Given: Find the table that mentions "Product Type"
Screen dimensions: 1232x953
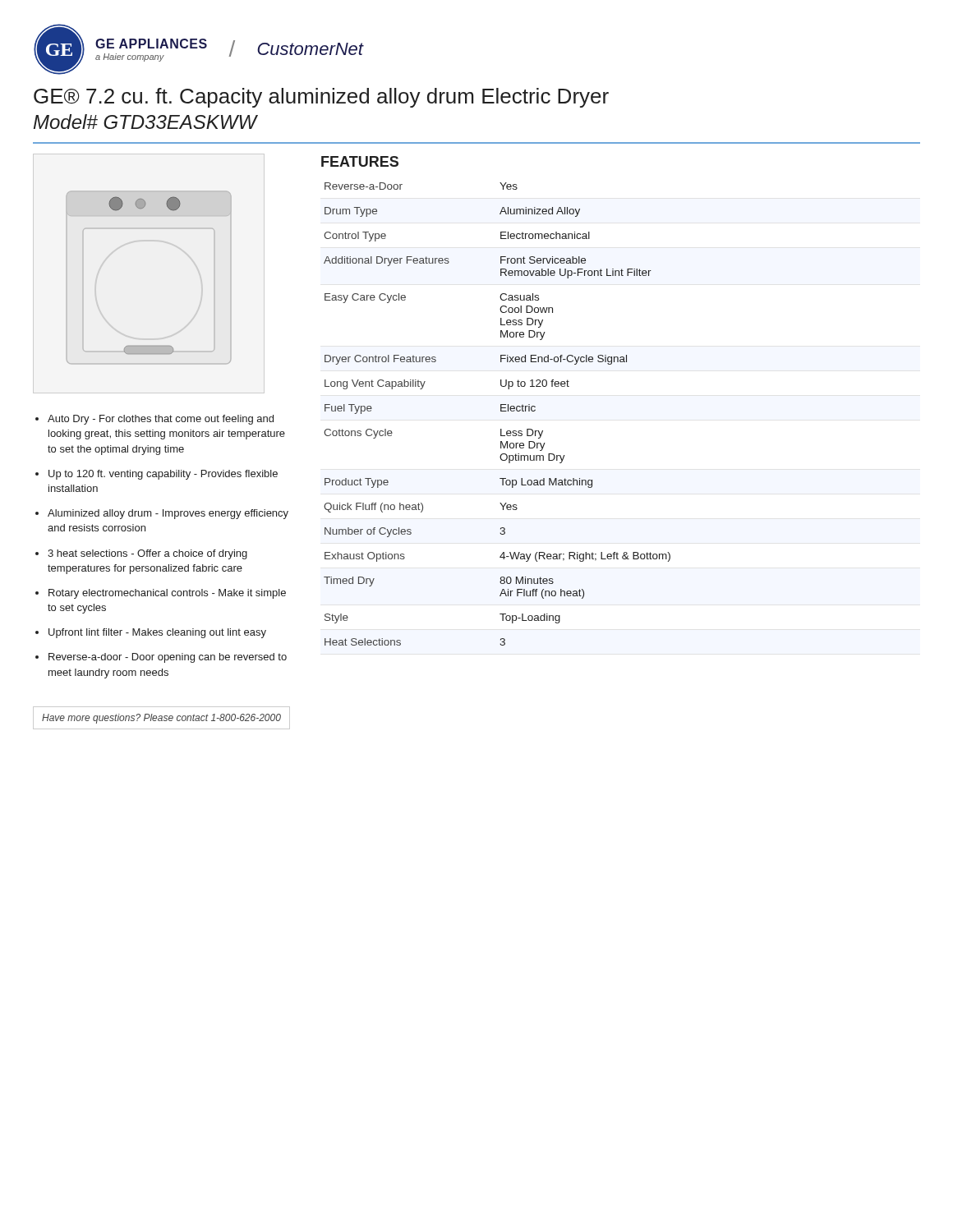Looking at the screenshot, I should (x=620, y=415).
